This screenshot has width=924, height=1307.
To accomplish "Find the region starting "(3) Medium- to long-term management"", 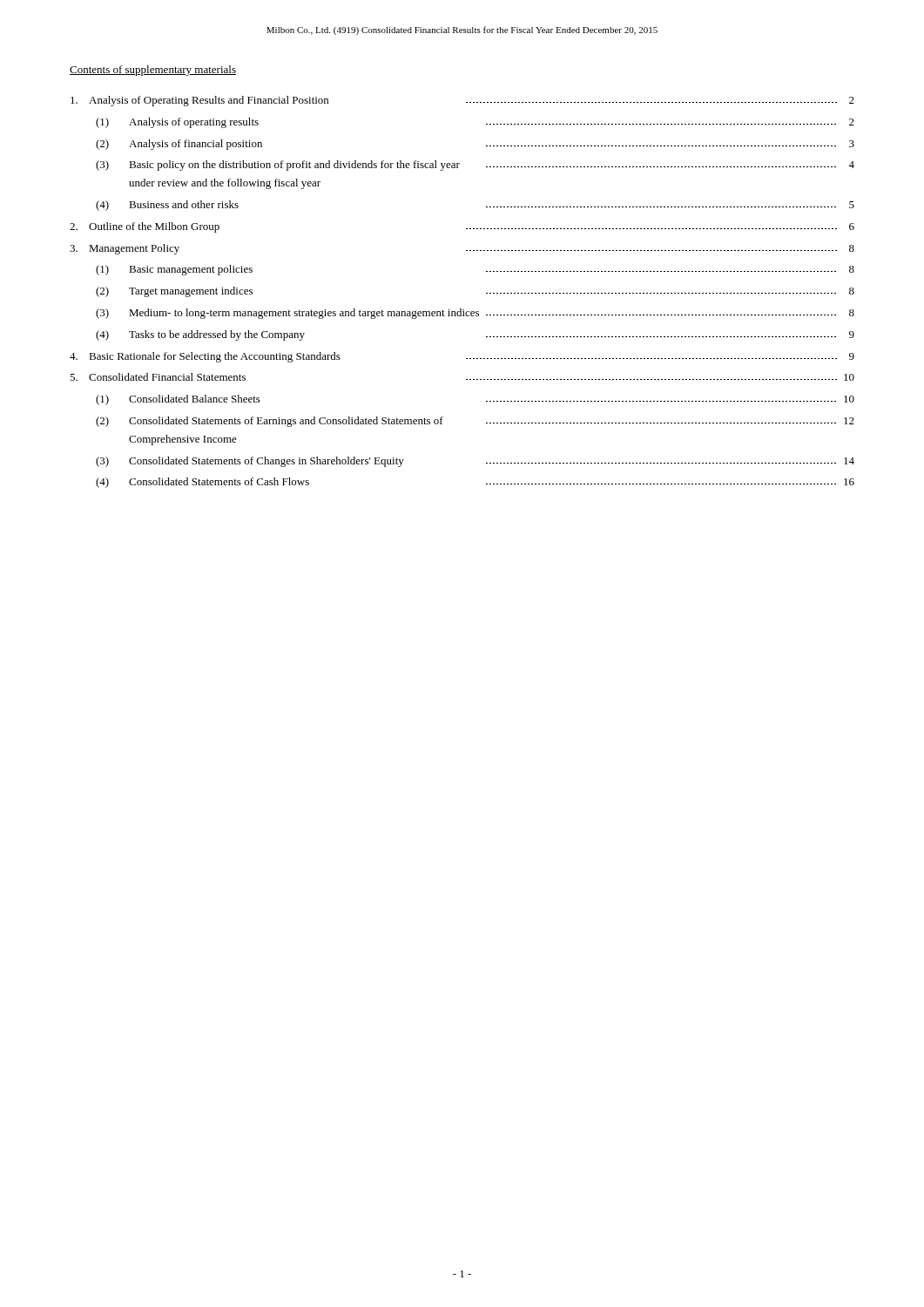I will (475, 313).
